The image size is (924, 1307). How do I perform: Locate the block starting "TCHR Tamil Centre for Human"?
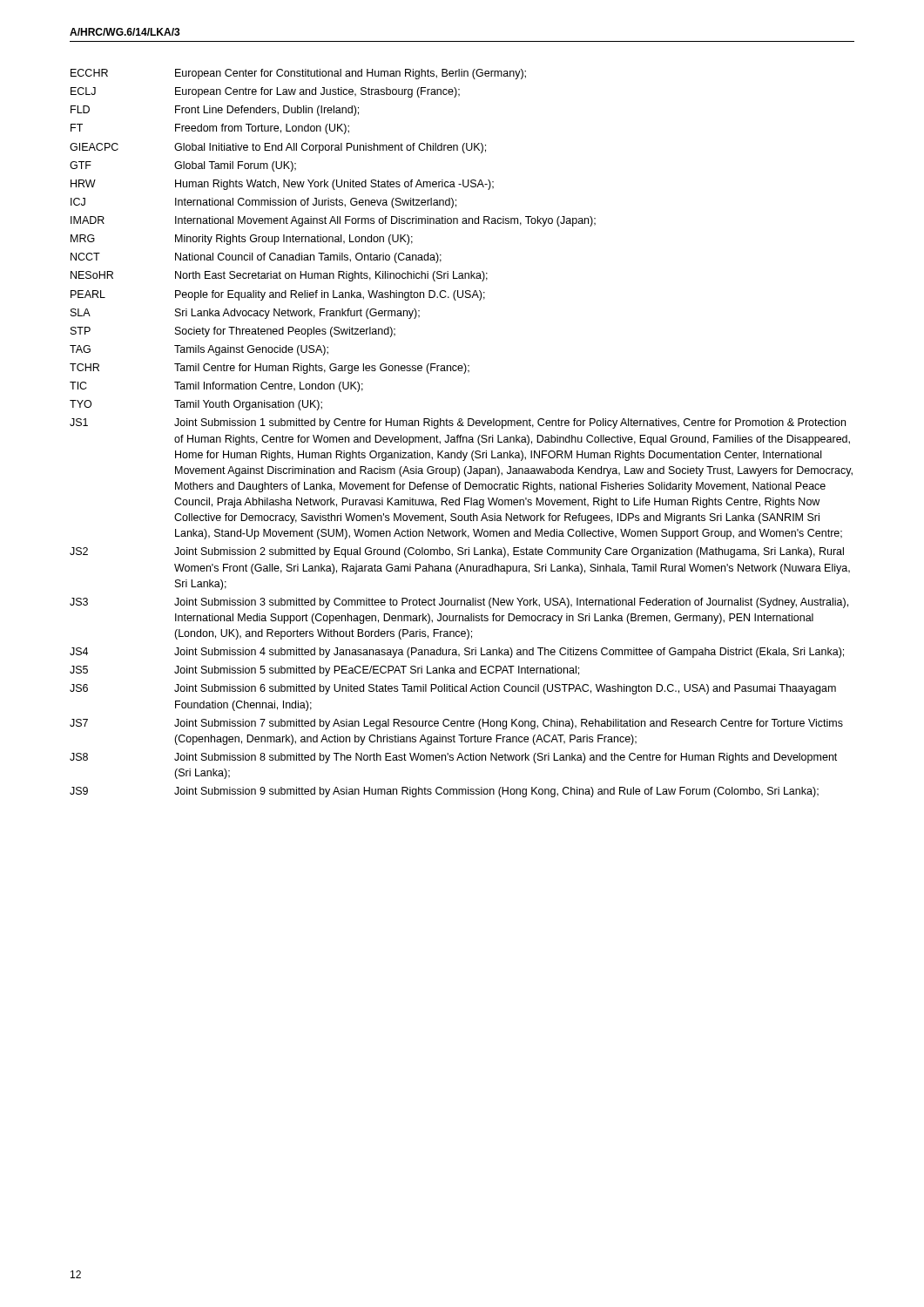click(462, 368)
